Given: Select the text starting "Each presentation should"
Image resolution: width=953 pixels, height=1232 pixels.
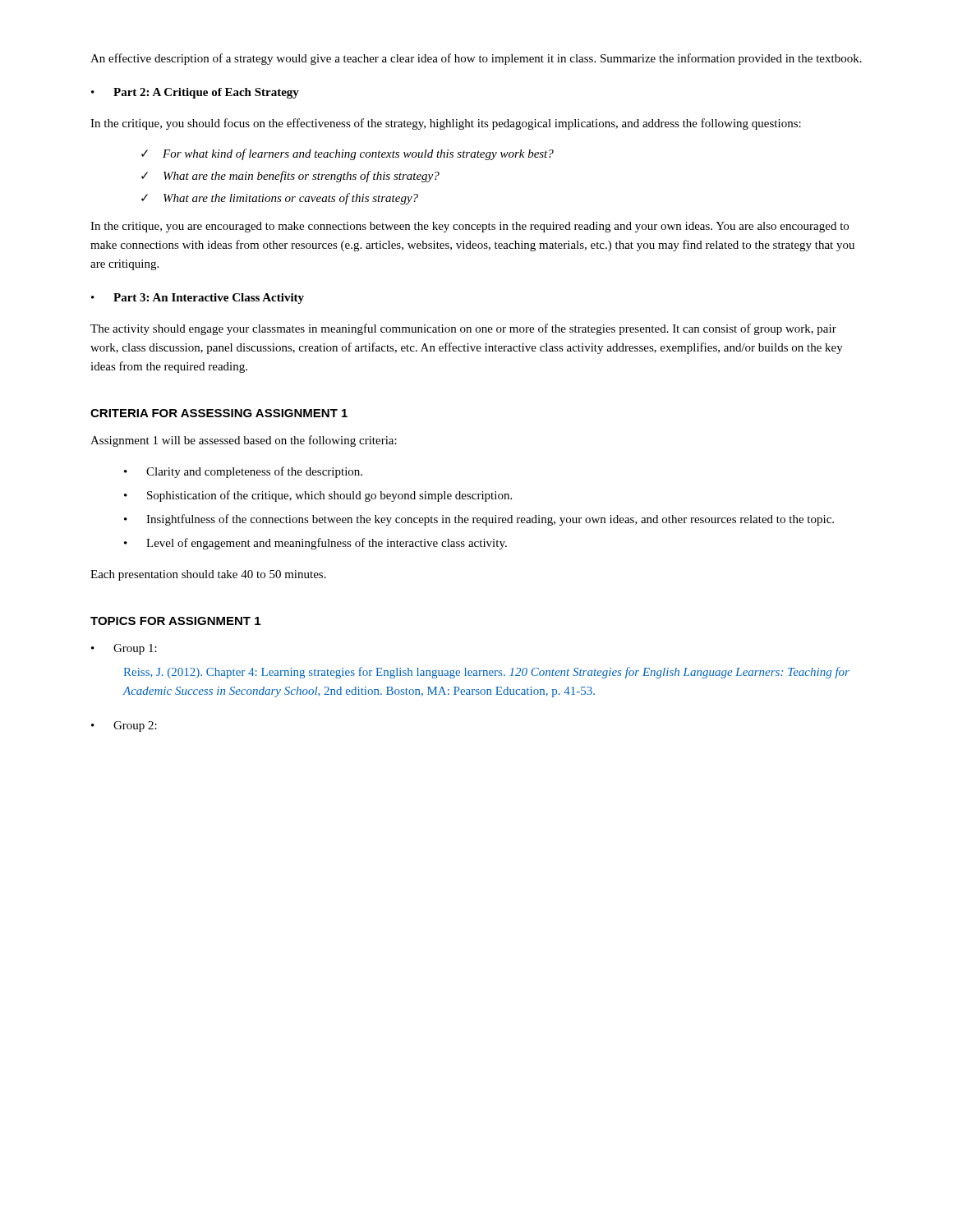Looking at the screenshot, I should [x=208, y=574].
